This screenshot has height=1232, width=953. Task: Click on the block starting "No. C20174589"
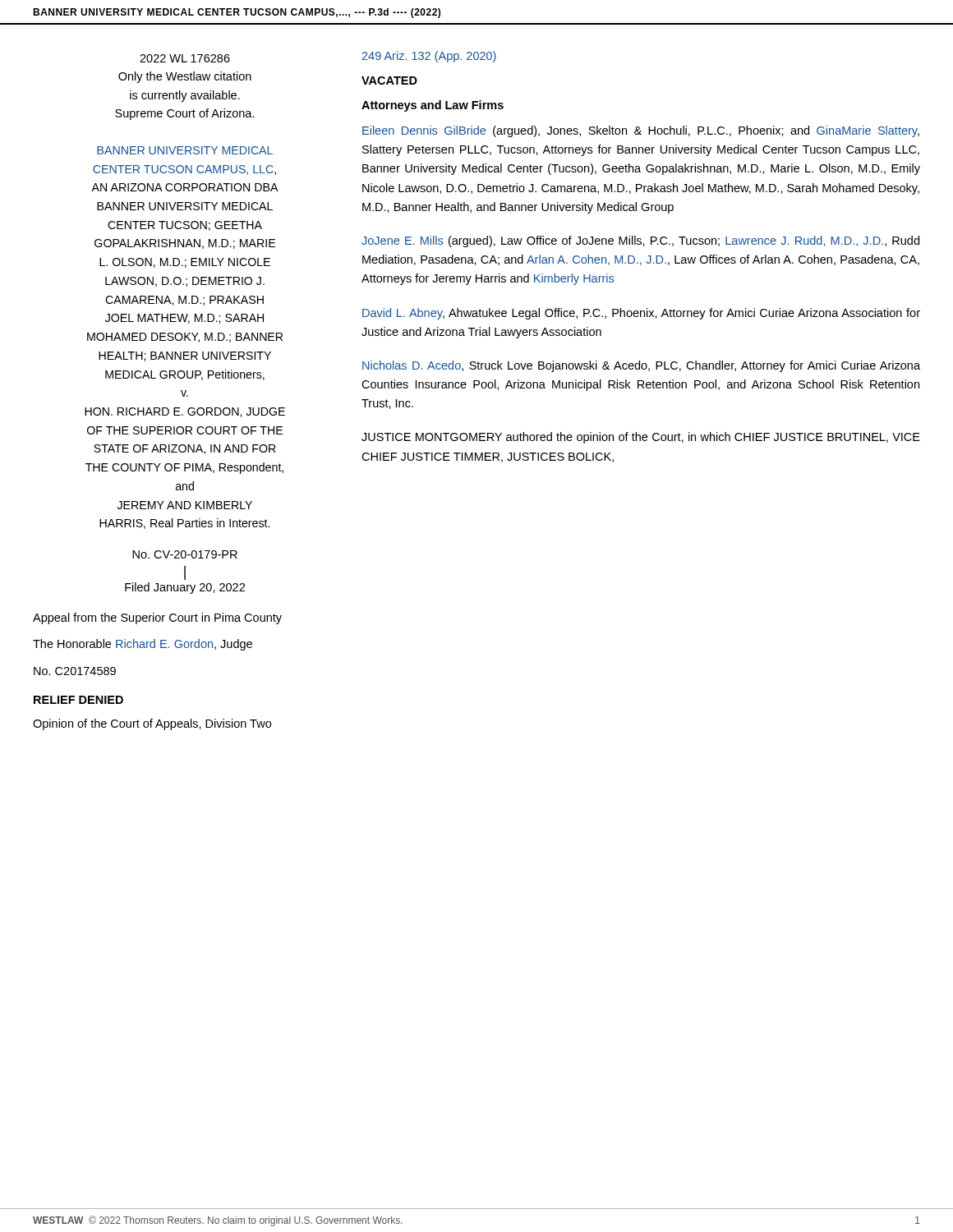(75, 671)
